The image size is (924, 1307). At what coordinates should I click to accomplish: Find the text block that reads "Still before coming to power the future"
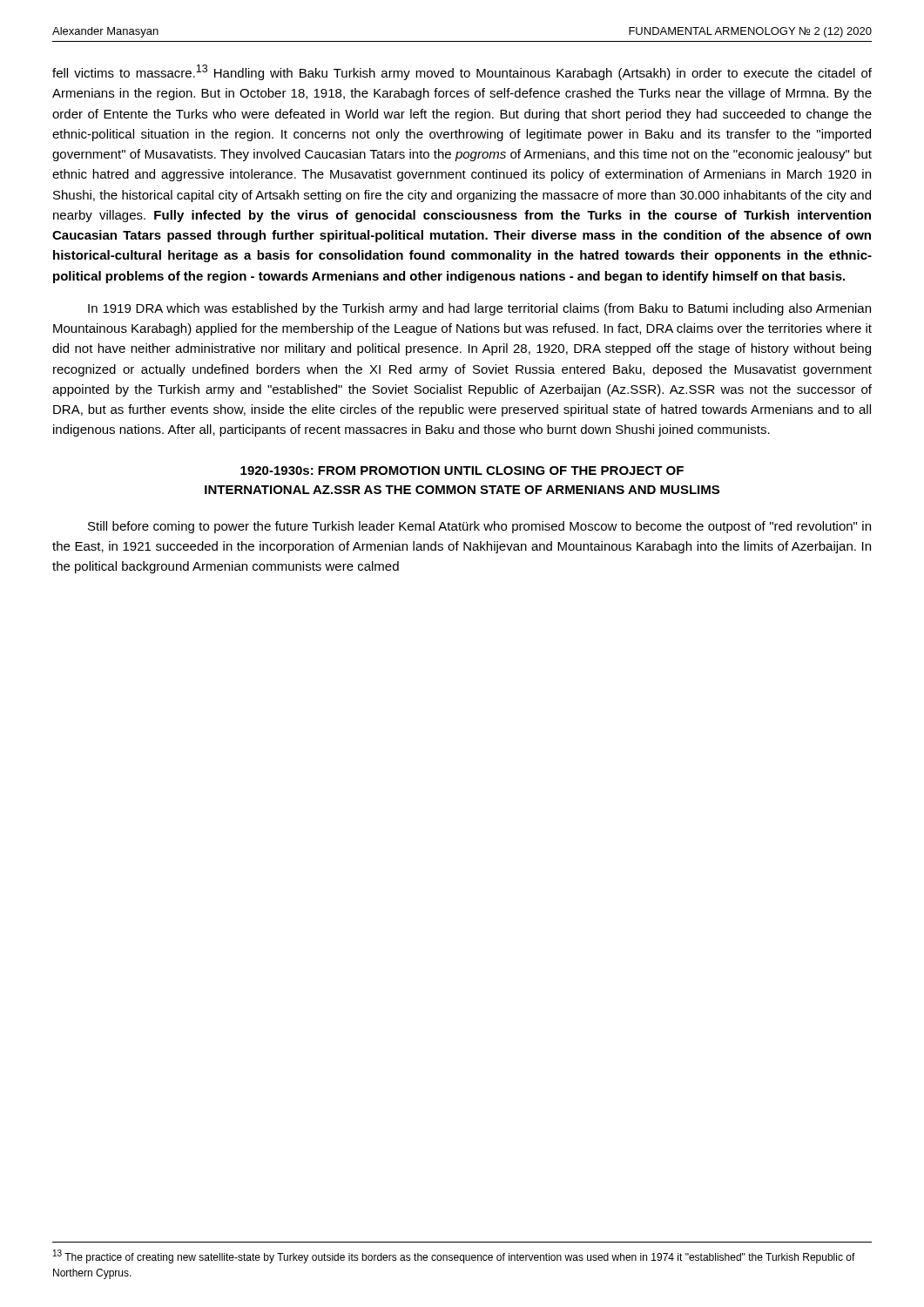coord(462,546)
